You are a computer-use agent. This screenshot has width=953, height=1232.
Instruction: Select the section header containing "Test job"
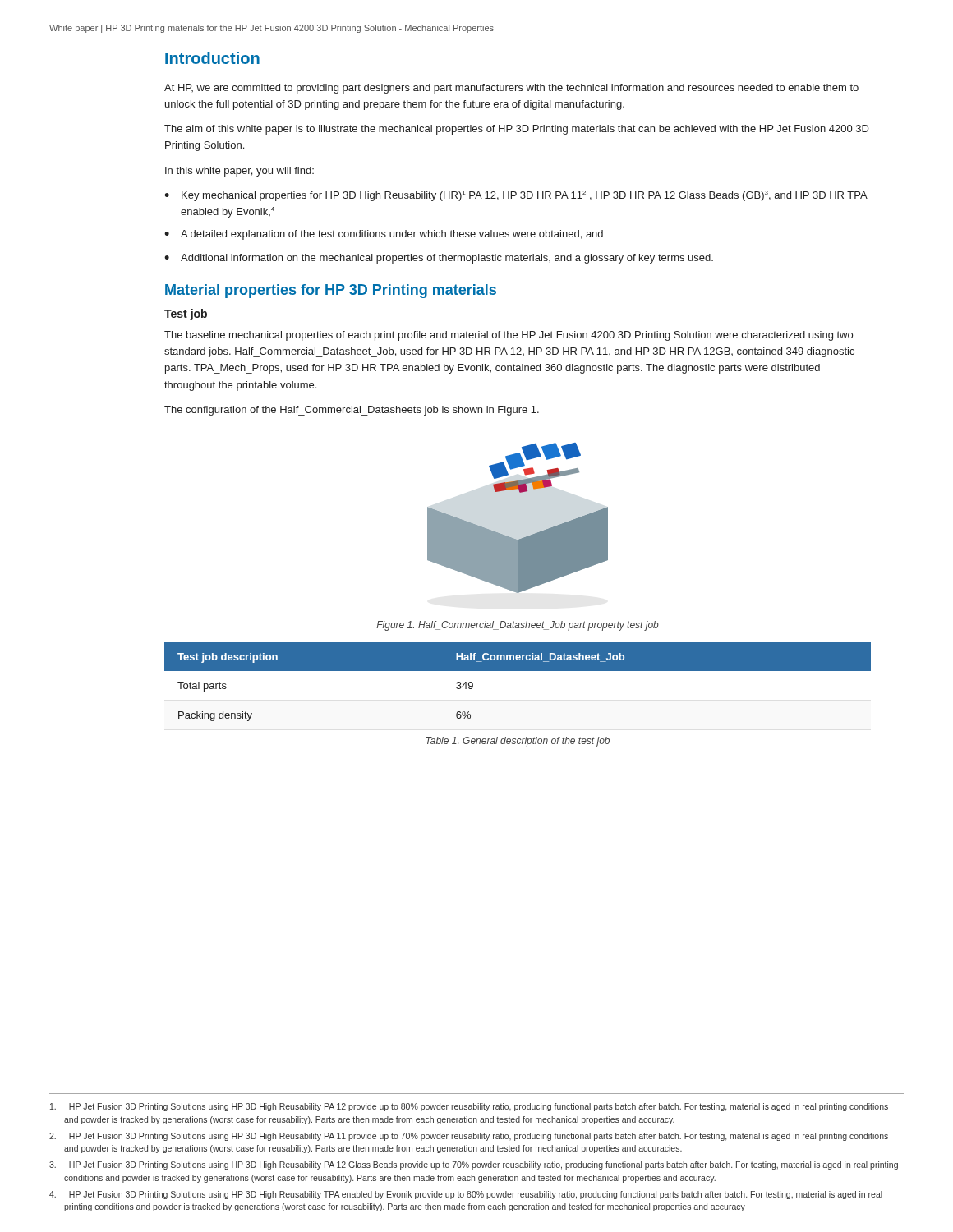(186, 315)
